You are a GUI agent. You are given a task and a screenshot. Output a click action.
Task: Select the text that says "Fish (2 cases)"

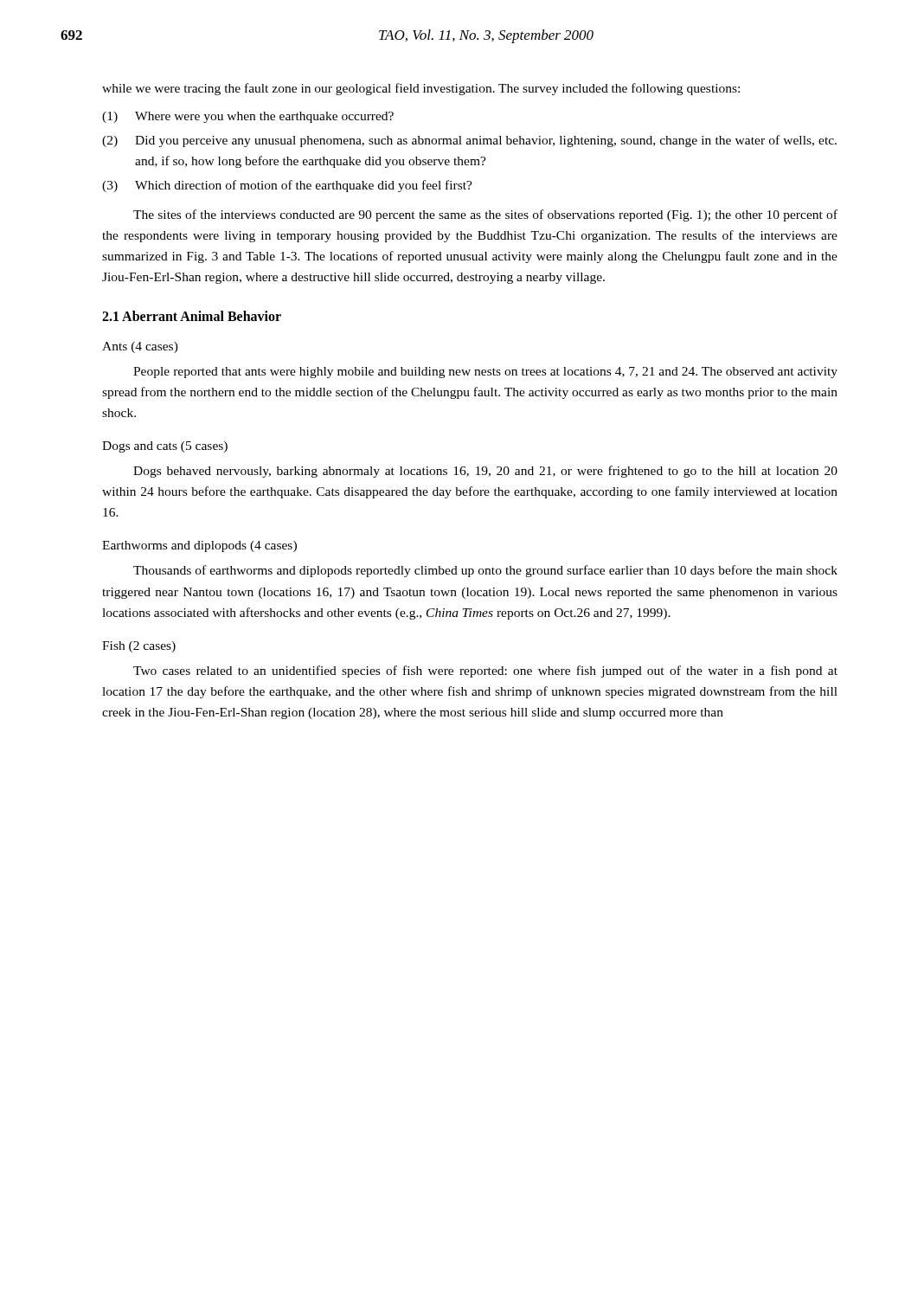point(139,645)
